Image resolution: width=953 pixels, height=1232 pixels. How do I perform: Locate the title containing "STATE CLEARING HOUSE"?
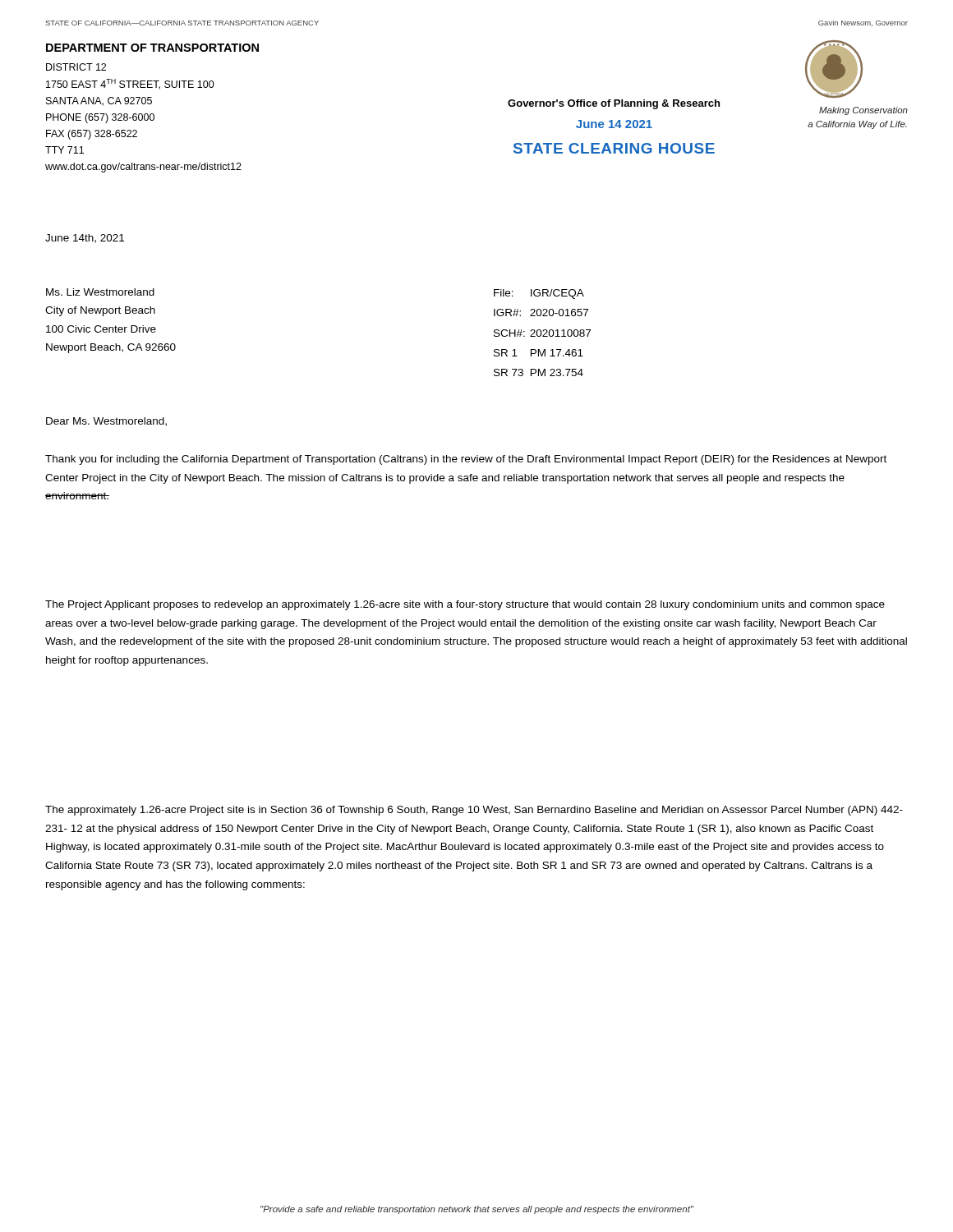pyautogui.click(x=614, y=148)
